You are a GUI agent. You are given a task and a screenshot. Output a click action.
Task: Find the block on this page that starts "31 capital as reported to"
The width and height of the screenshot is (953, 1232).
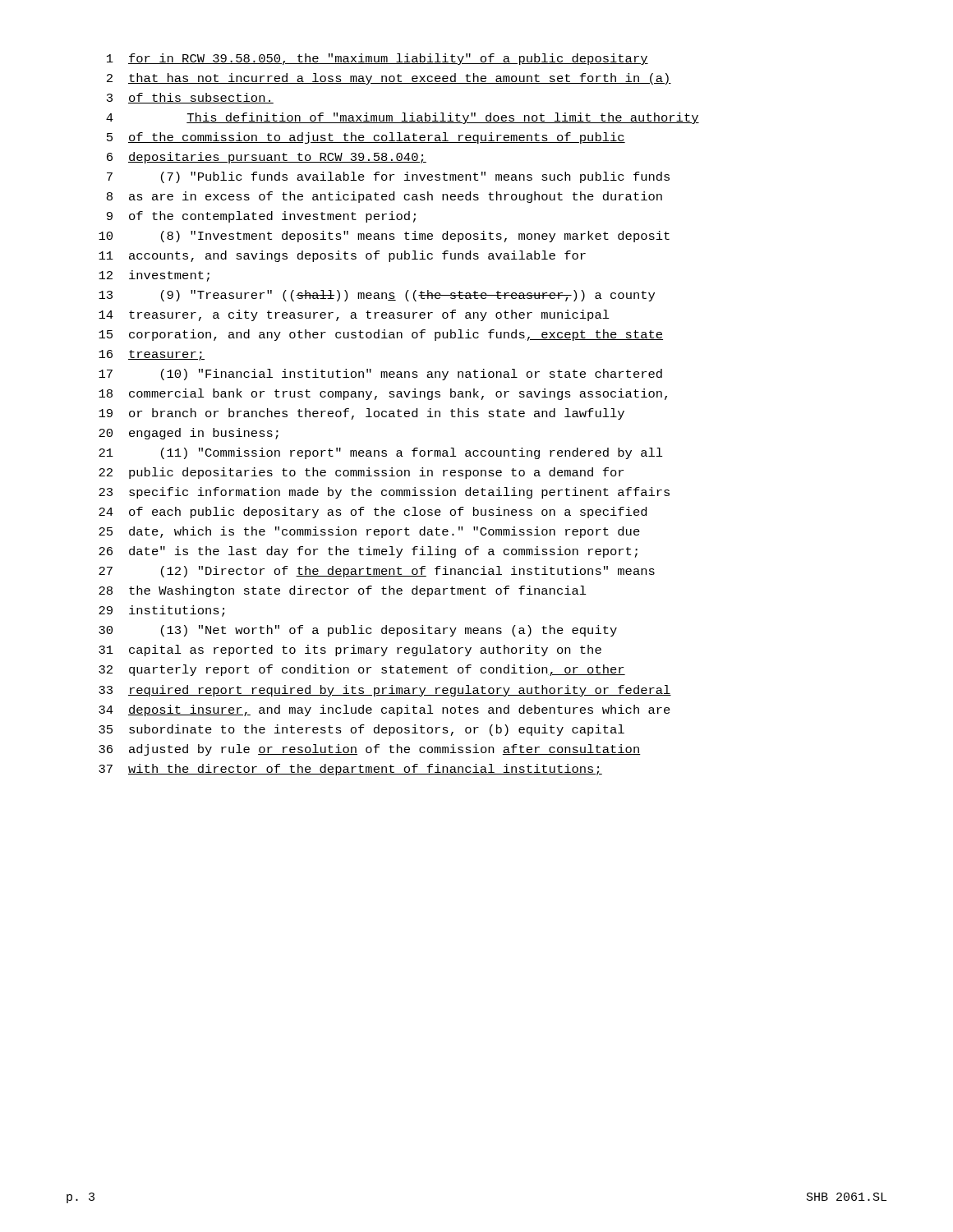click(x=485, y=651)
